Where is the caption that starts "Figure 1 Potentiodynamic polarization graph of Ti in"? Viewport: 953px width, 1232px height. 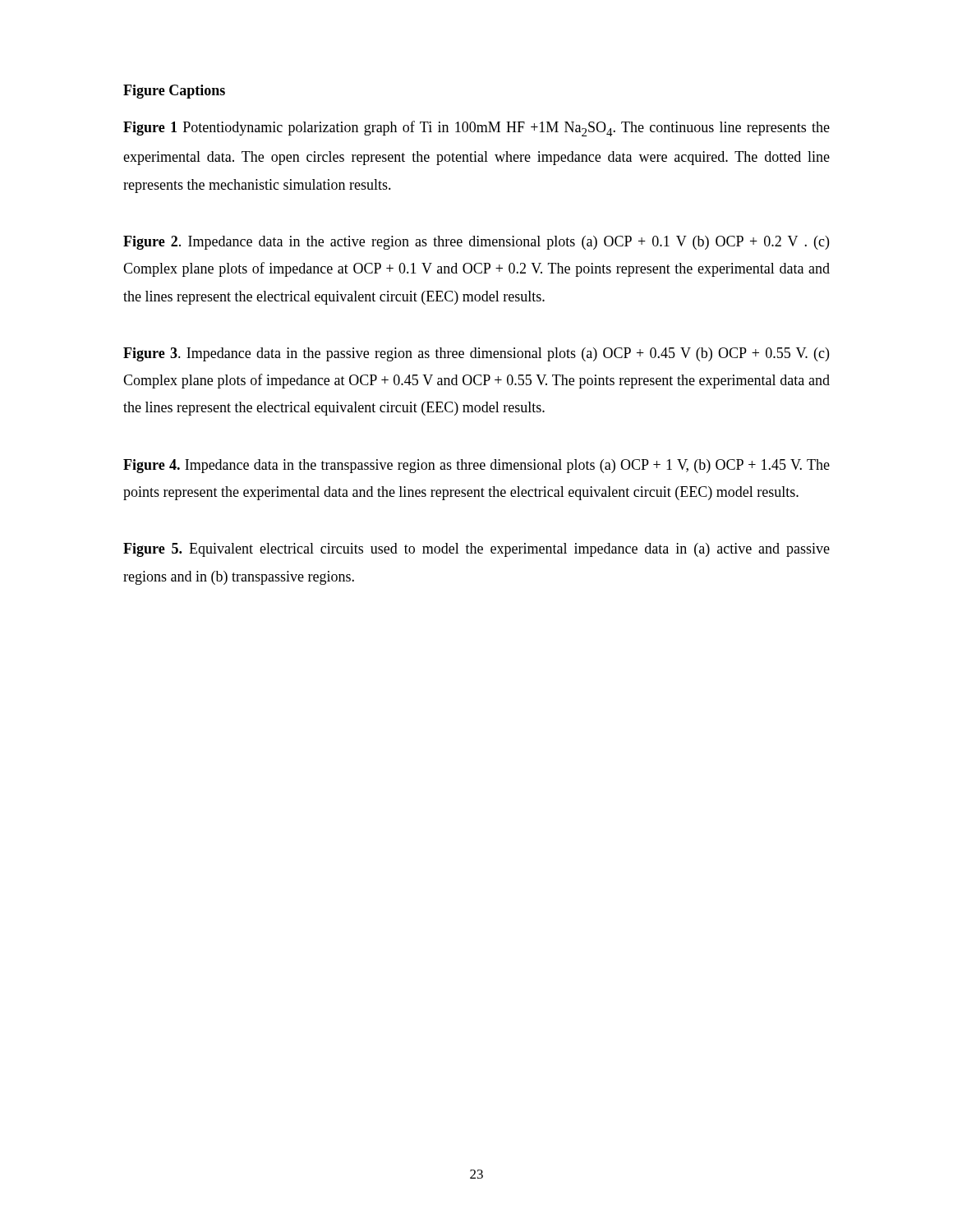coord(476,156)
